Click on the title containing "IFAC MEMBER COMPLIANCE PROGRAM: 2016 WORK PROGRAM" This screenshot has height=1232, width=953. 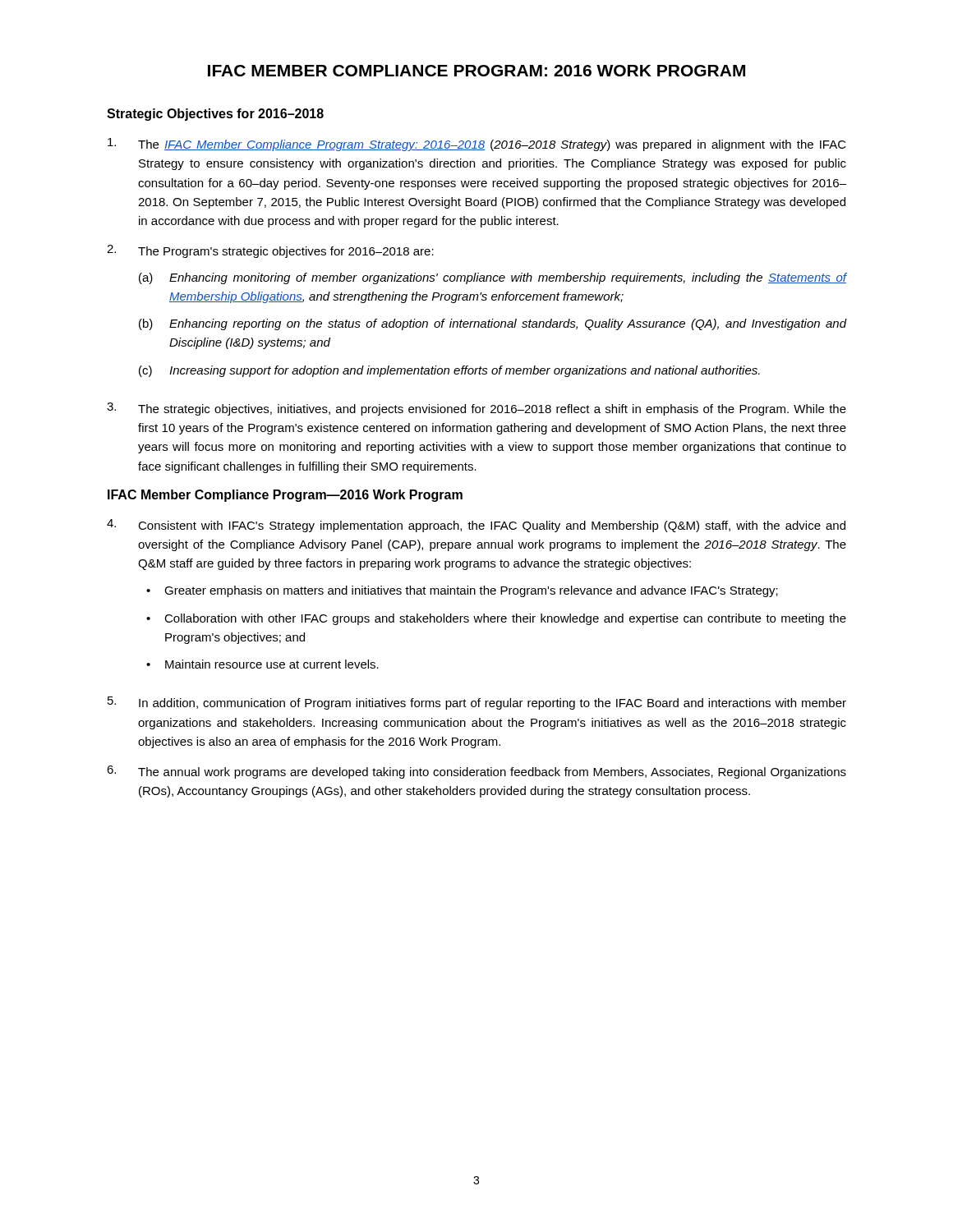pos(476,70)
